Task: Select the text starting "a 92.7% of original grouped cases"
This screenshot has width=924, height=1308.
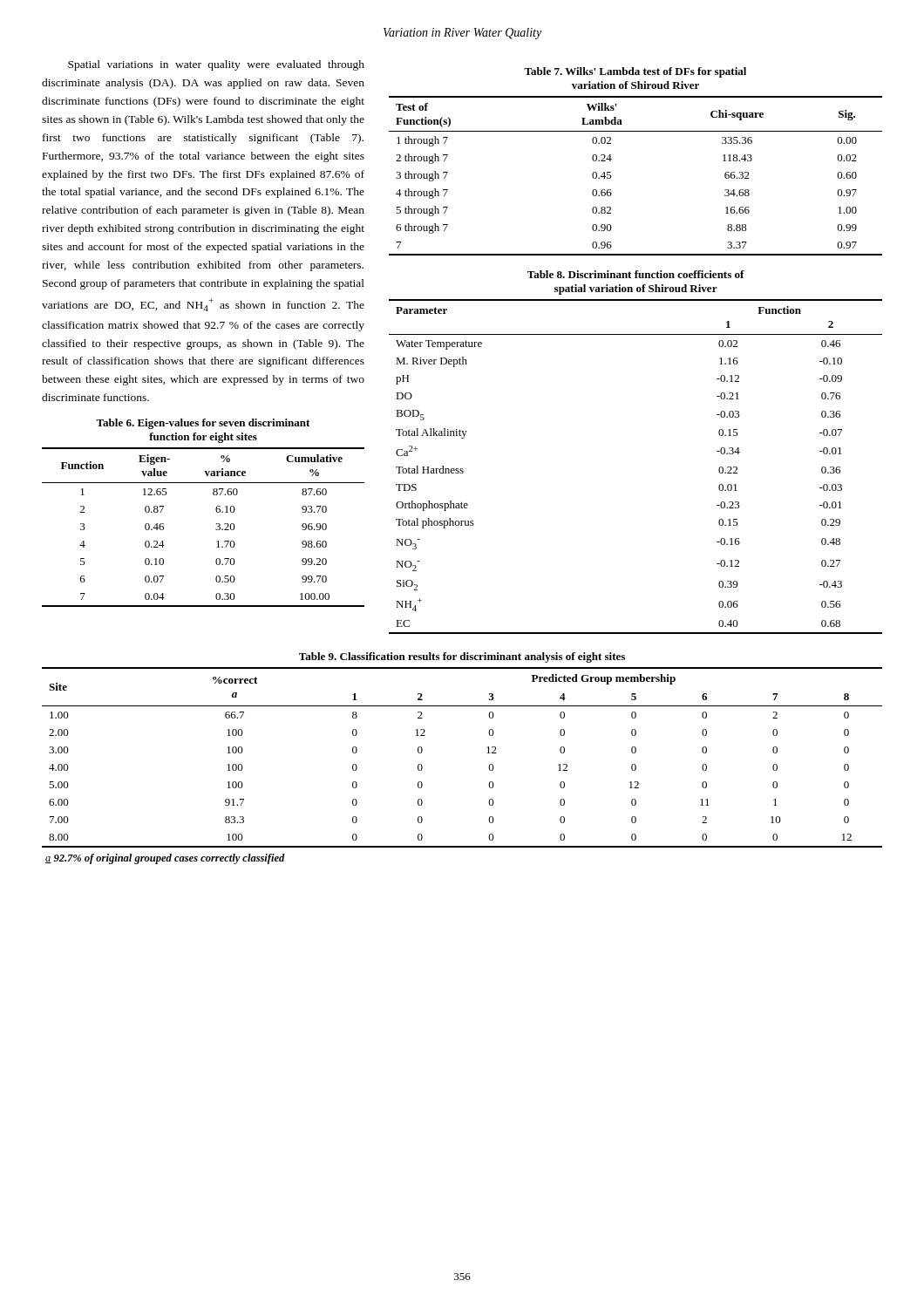Action: pos(165,858)
